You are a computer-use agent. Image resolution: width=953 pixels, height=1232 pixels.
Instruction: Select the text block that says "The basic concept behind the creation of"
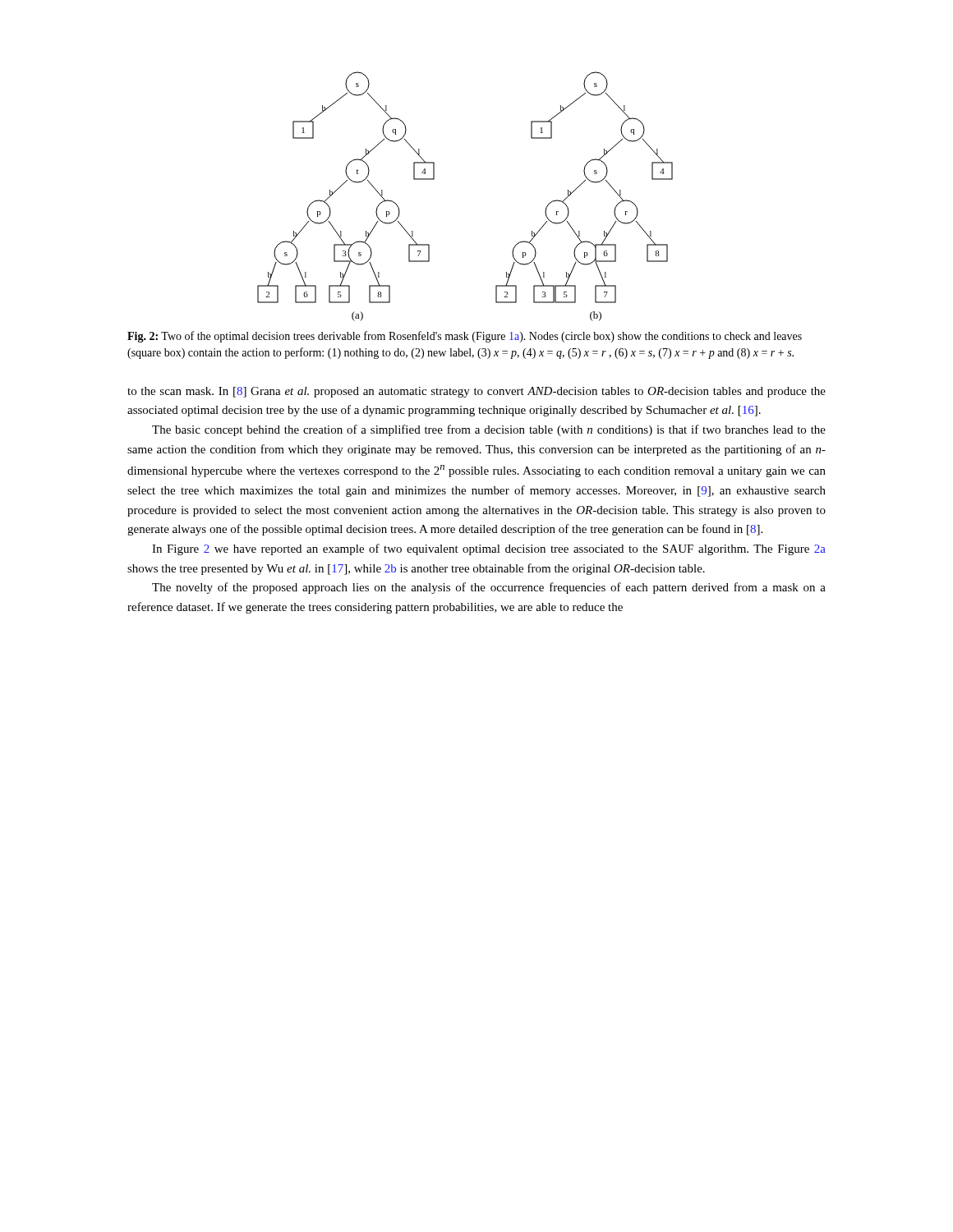coord(476,479)
